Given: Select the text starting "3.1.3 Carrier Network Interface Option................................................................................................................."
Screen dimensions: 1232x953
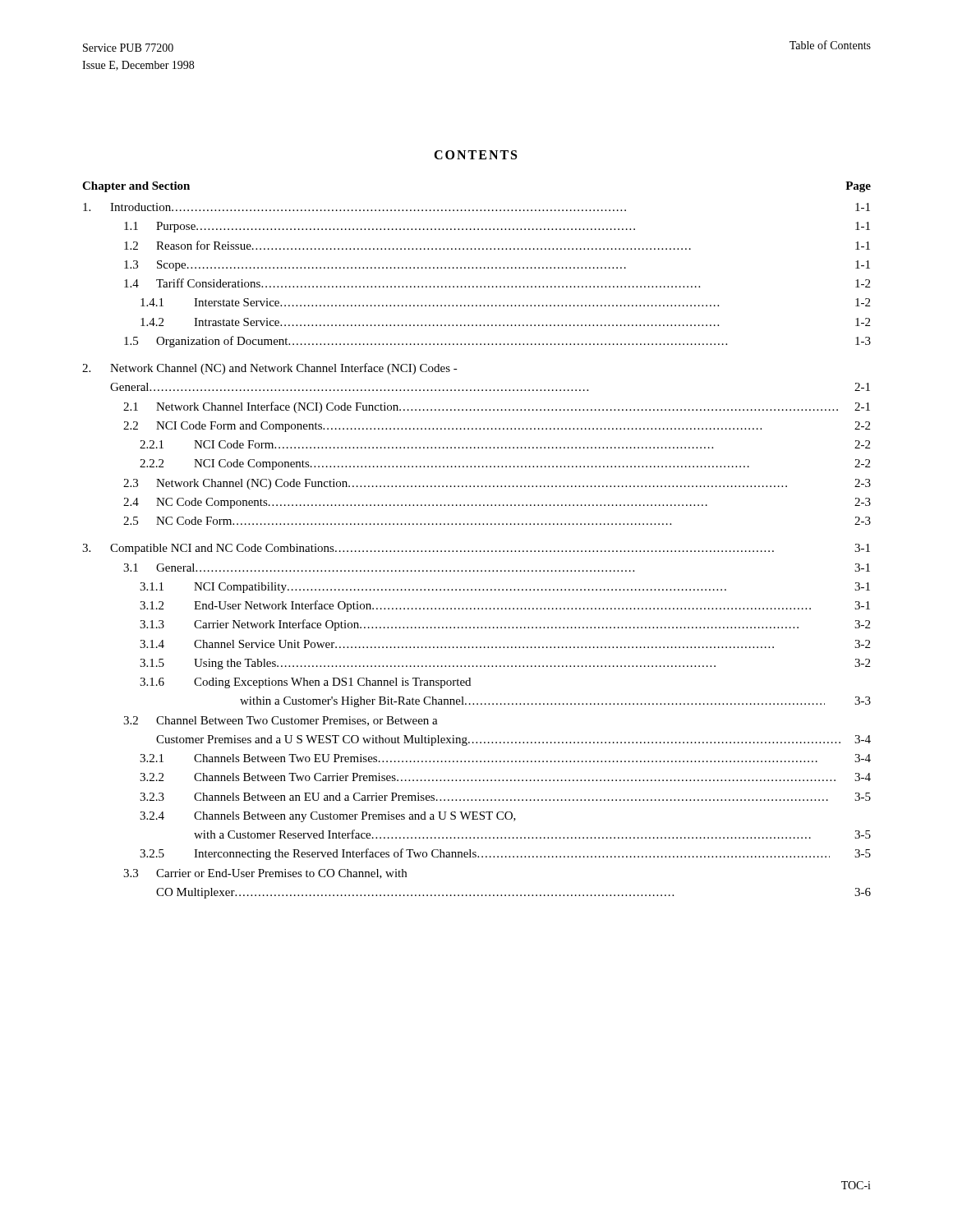Looking at the screenshot, I should pyautogui.click(x=489, y=625).
